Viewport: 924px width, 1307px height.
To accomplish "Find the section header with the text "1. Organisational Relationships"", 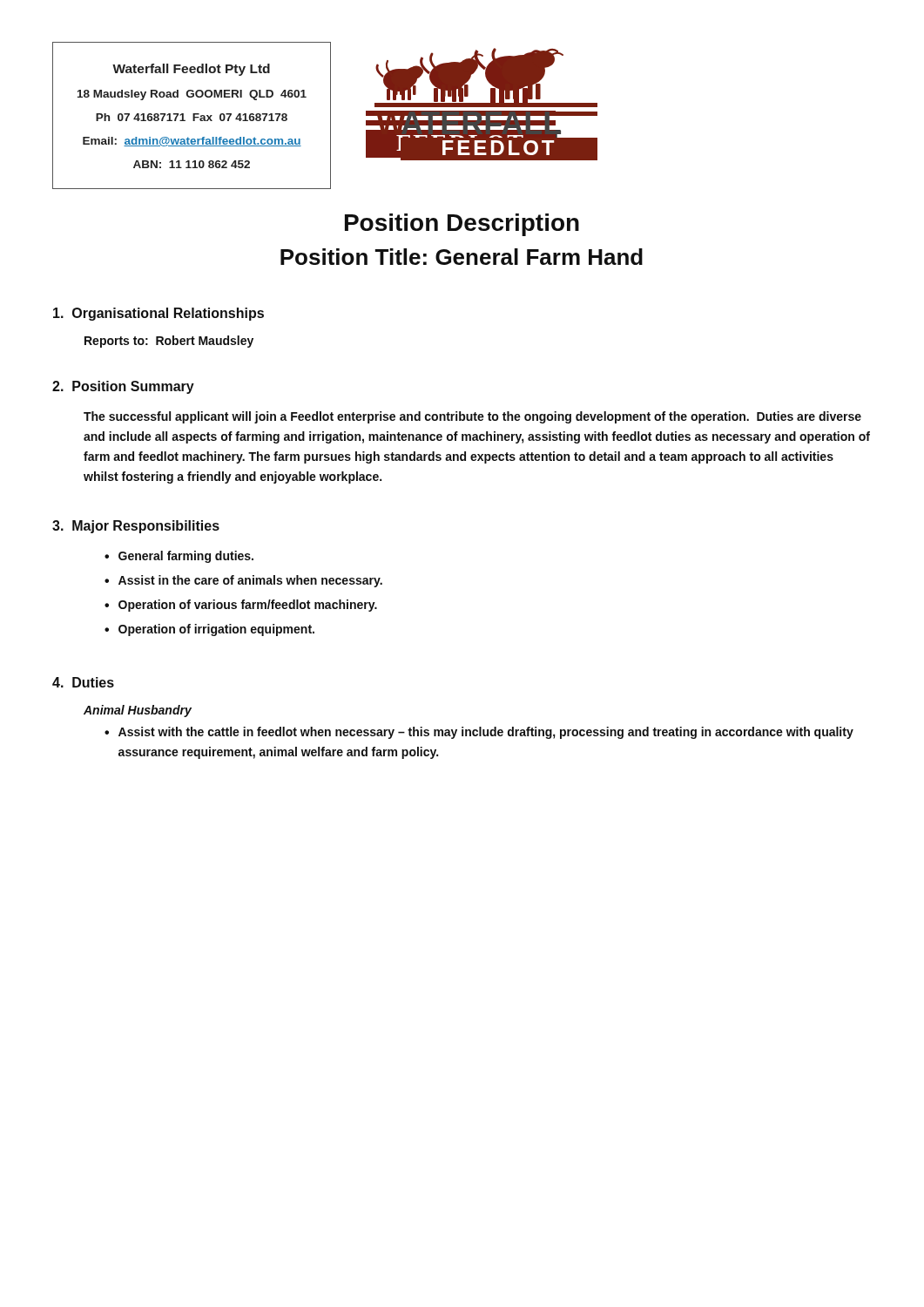I will [158, 313].
